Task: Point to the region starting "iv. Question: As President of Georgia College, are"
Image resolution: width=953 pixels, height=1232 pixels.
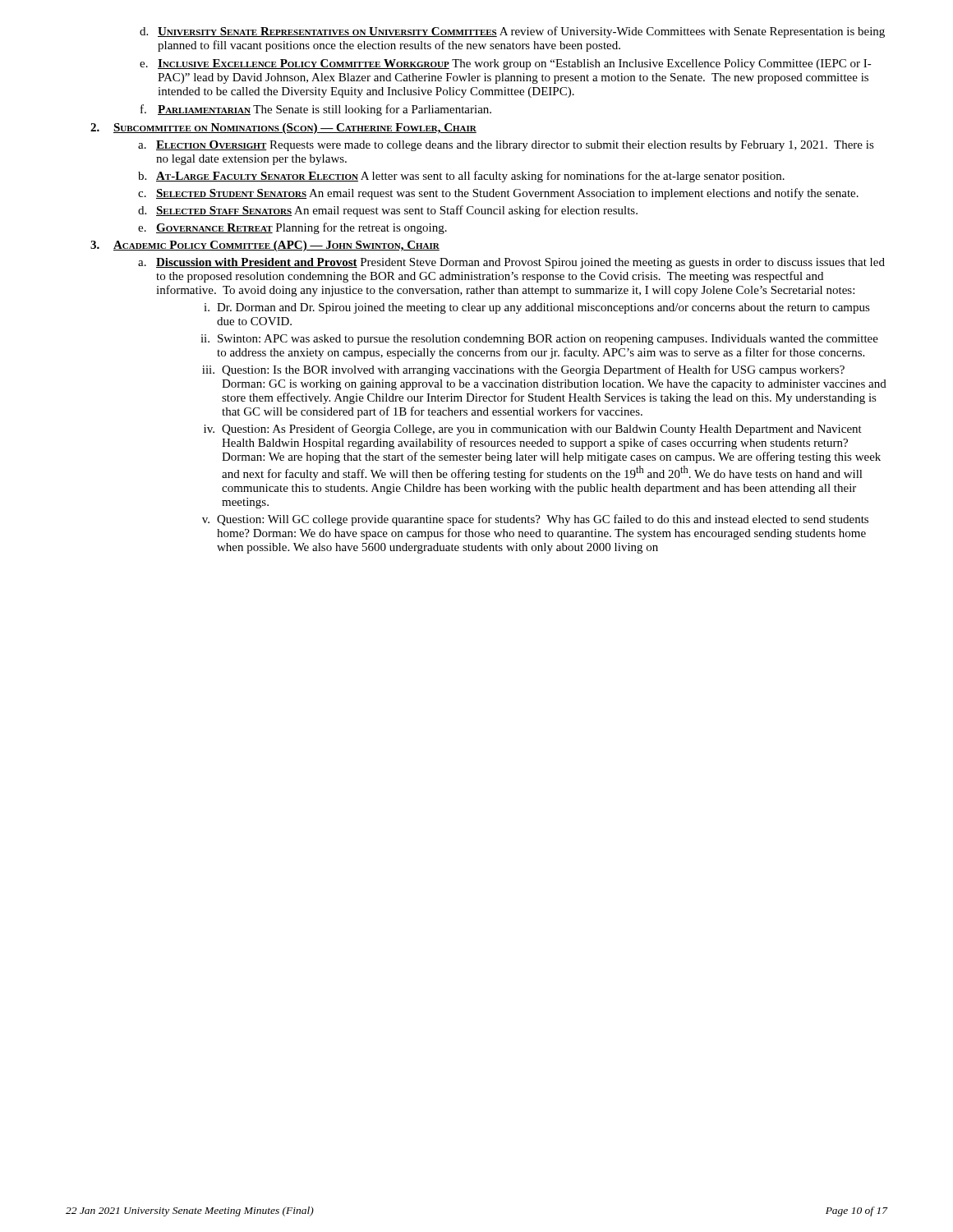Action: pyautogui.click(x=539, y=466)
